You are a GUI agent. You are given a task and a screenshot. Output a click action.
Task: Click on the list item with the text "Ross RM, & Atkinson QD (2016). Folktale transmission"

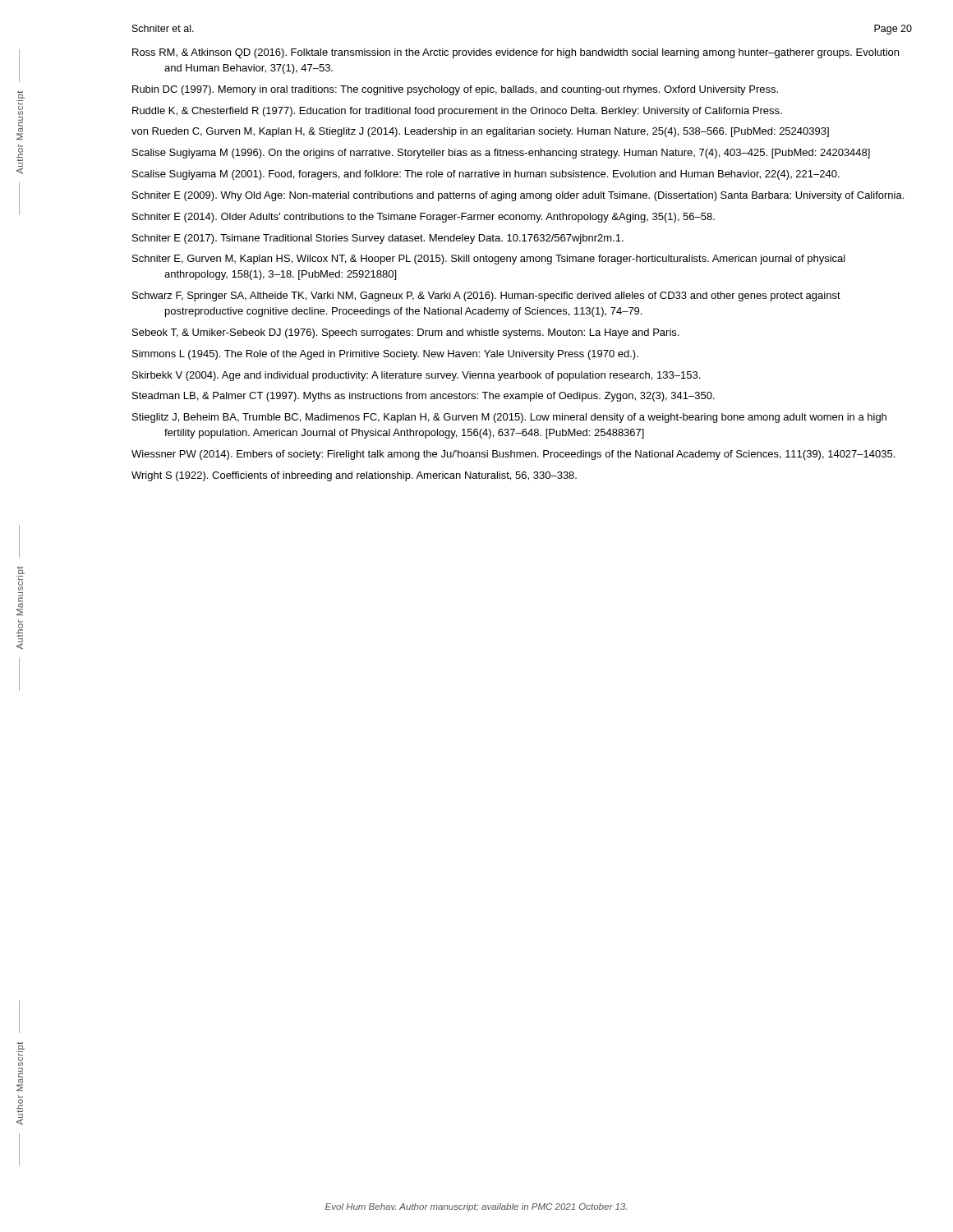[x=516, y=60]
